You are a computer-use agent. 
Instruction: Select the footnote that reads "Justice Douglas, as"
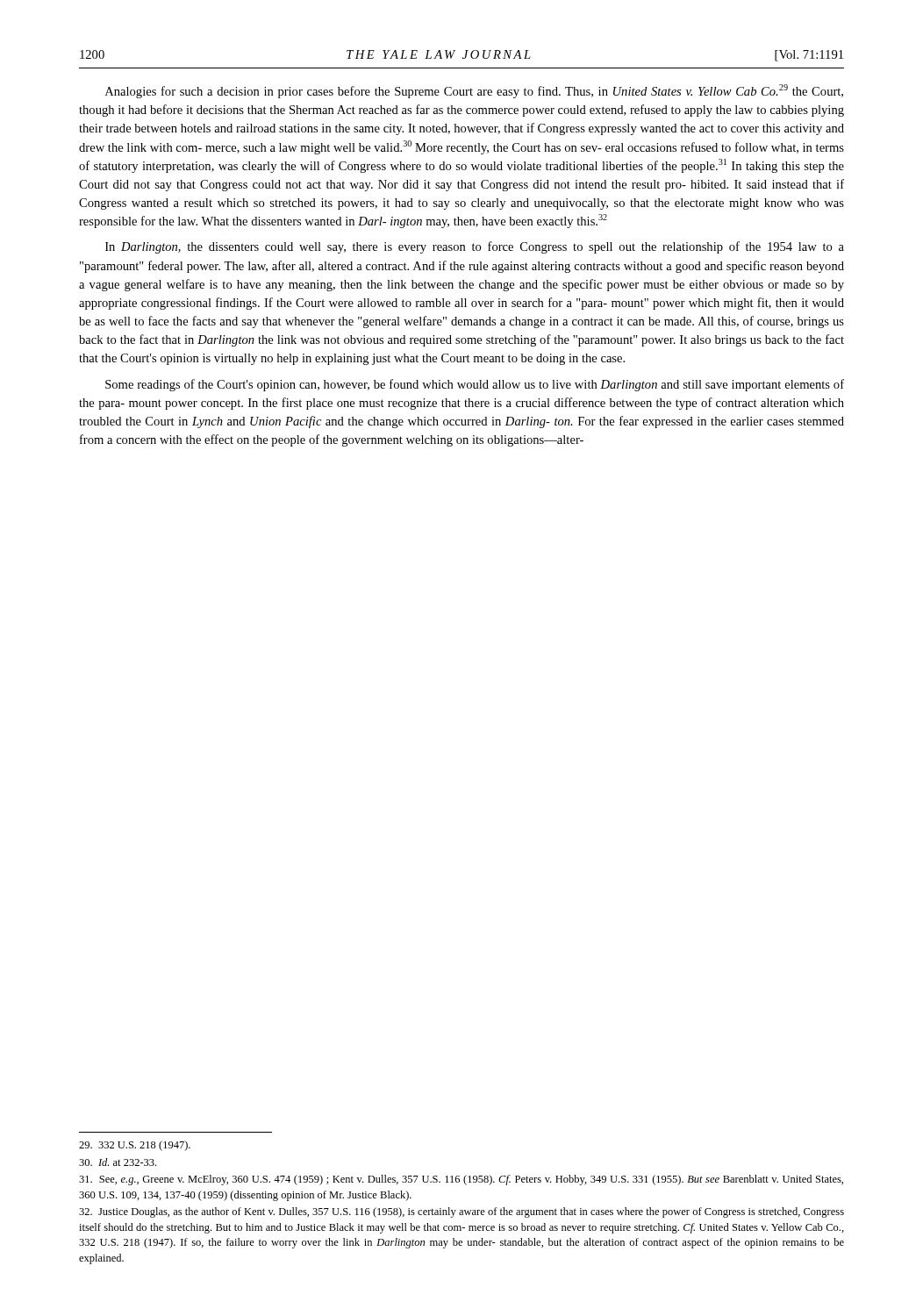tap(462, 1235)
